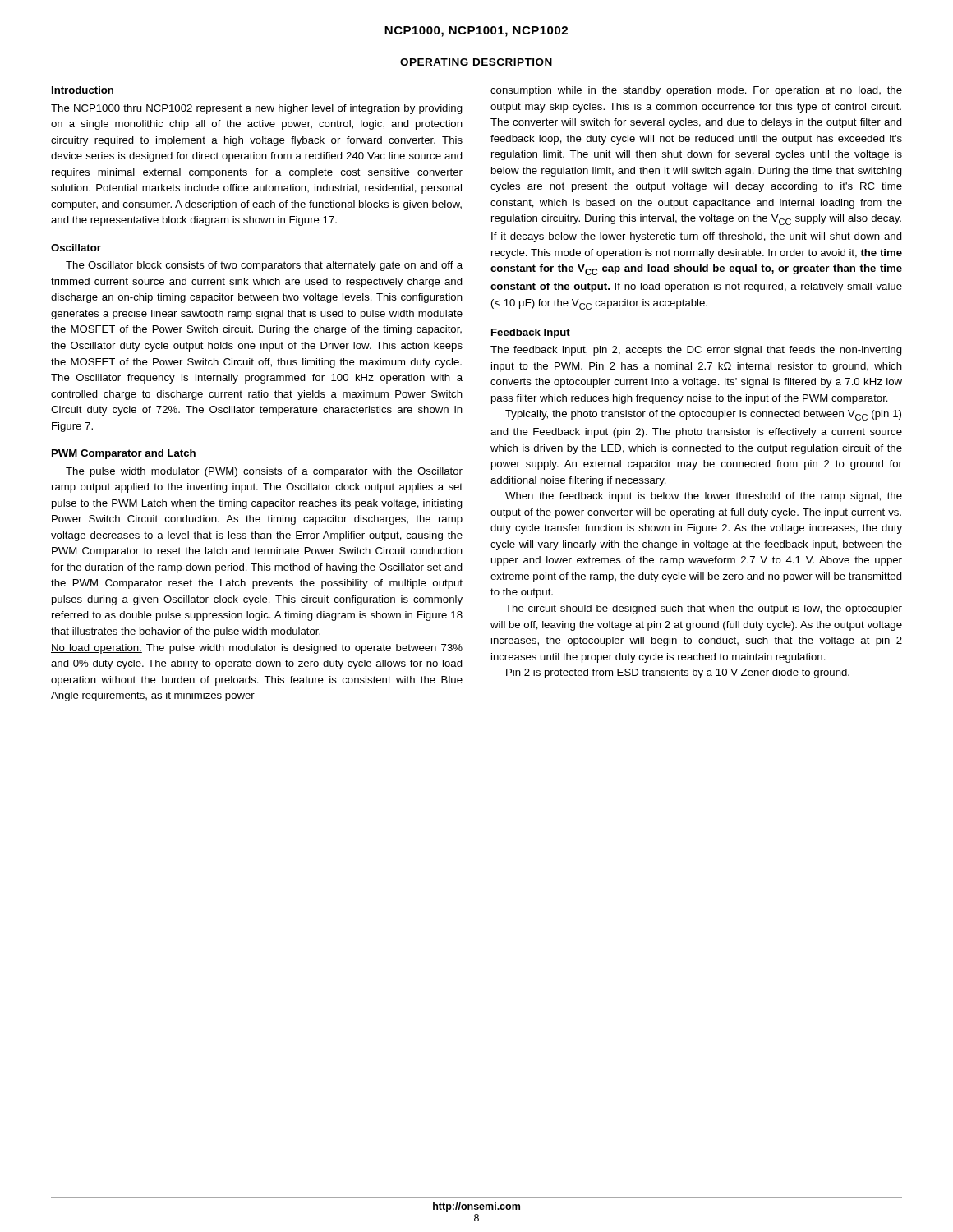Image resolution: width=953 pixels, height=1232 pixels.
Task: Point to the block beginning "No load operation."
Action: click(x=257, y=672)
